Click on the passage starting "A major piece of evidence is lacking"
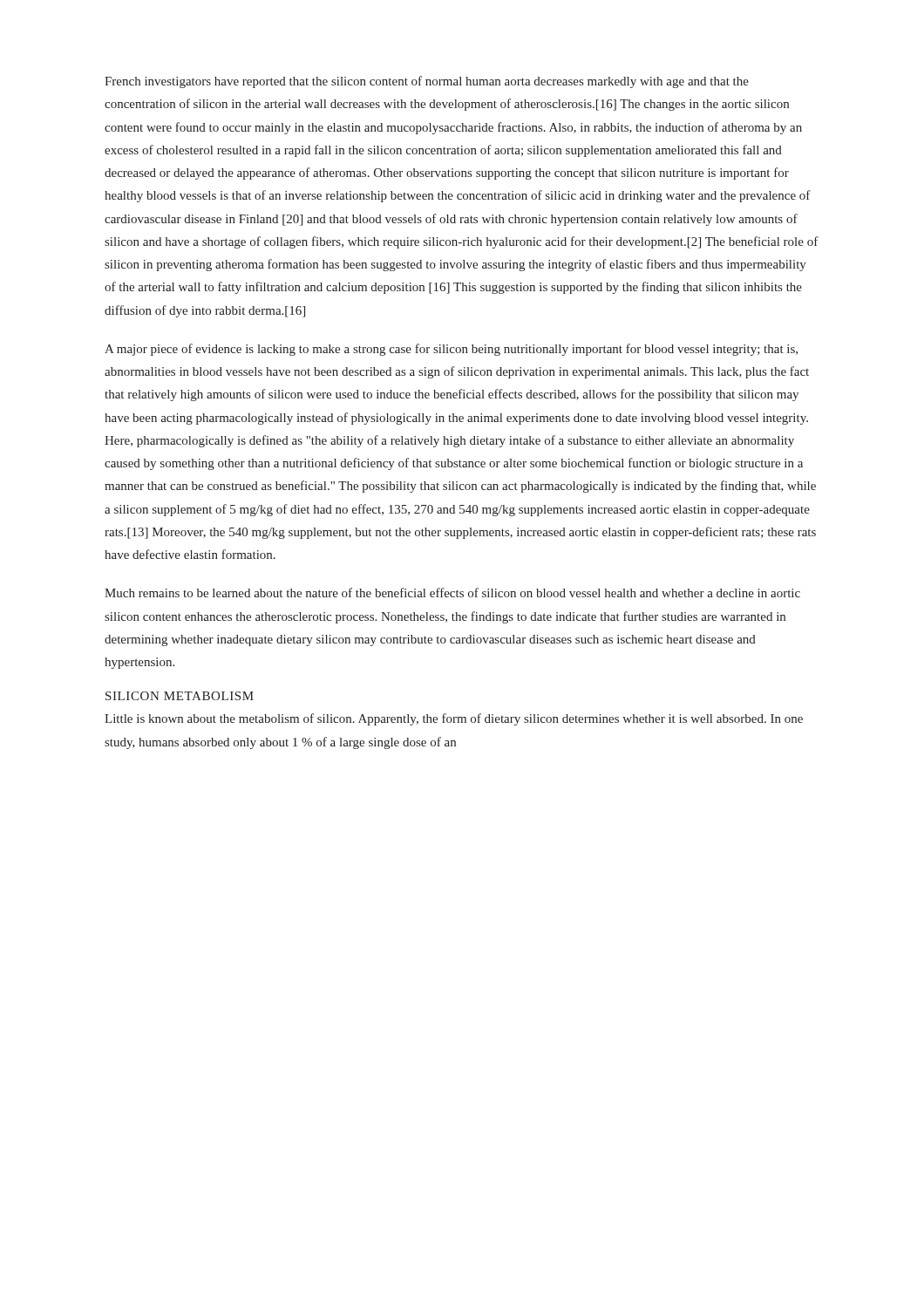 click(460, 452)
